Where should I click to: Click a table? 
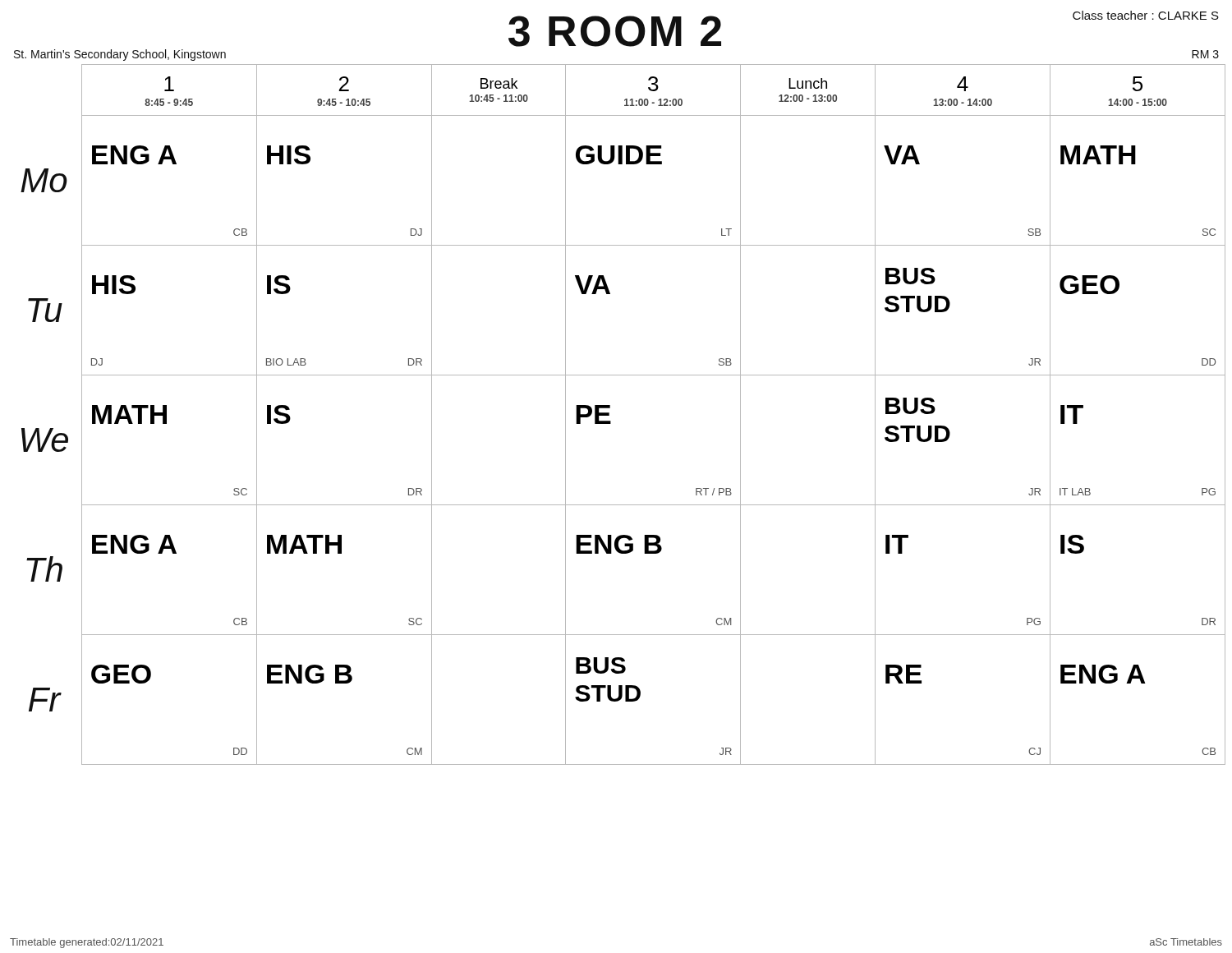pos(616,495)
